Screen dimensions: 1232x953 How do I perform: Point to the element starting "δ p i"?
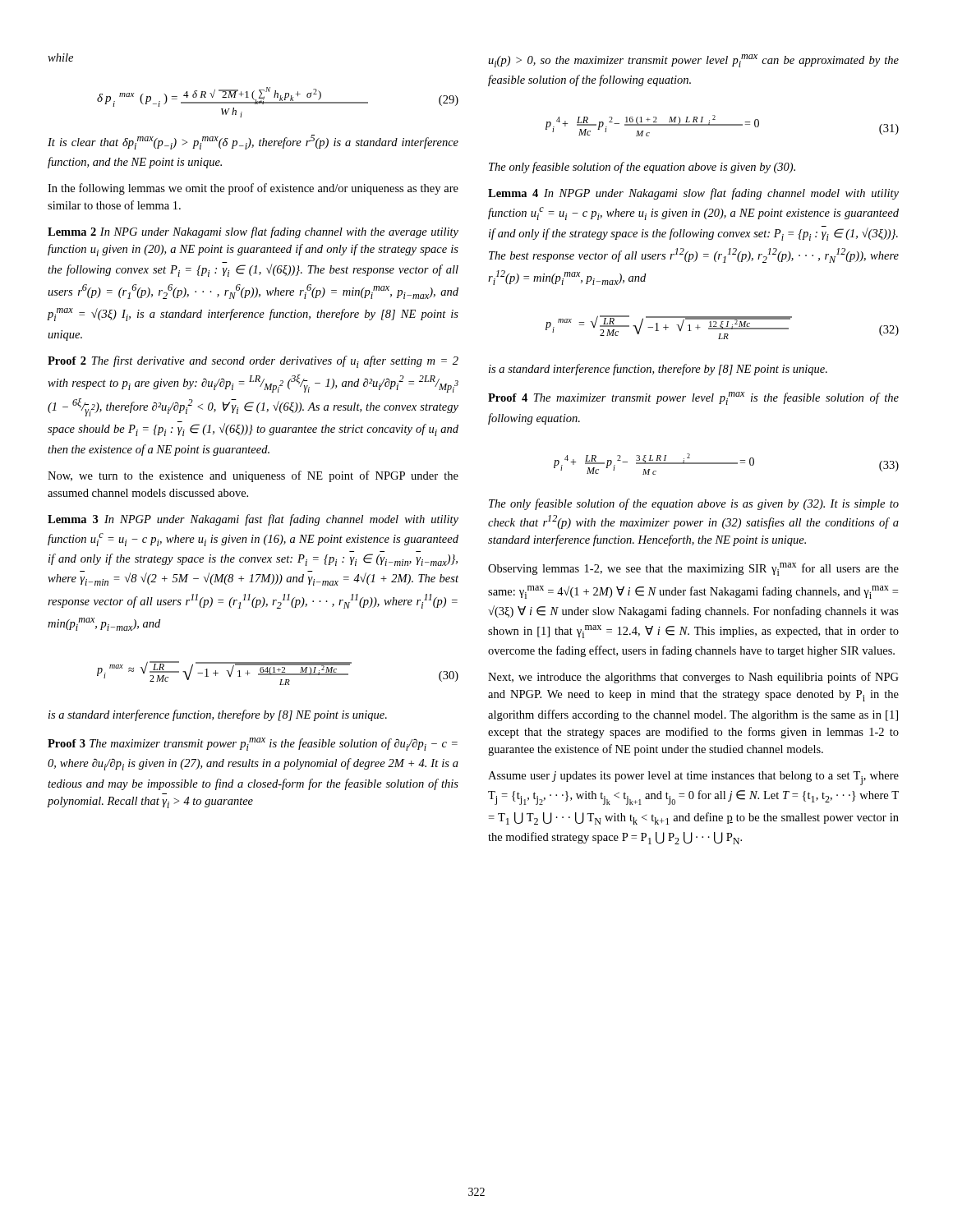pyautogui.click(x=253, y=99)
